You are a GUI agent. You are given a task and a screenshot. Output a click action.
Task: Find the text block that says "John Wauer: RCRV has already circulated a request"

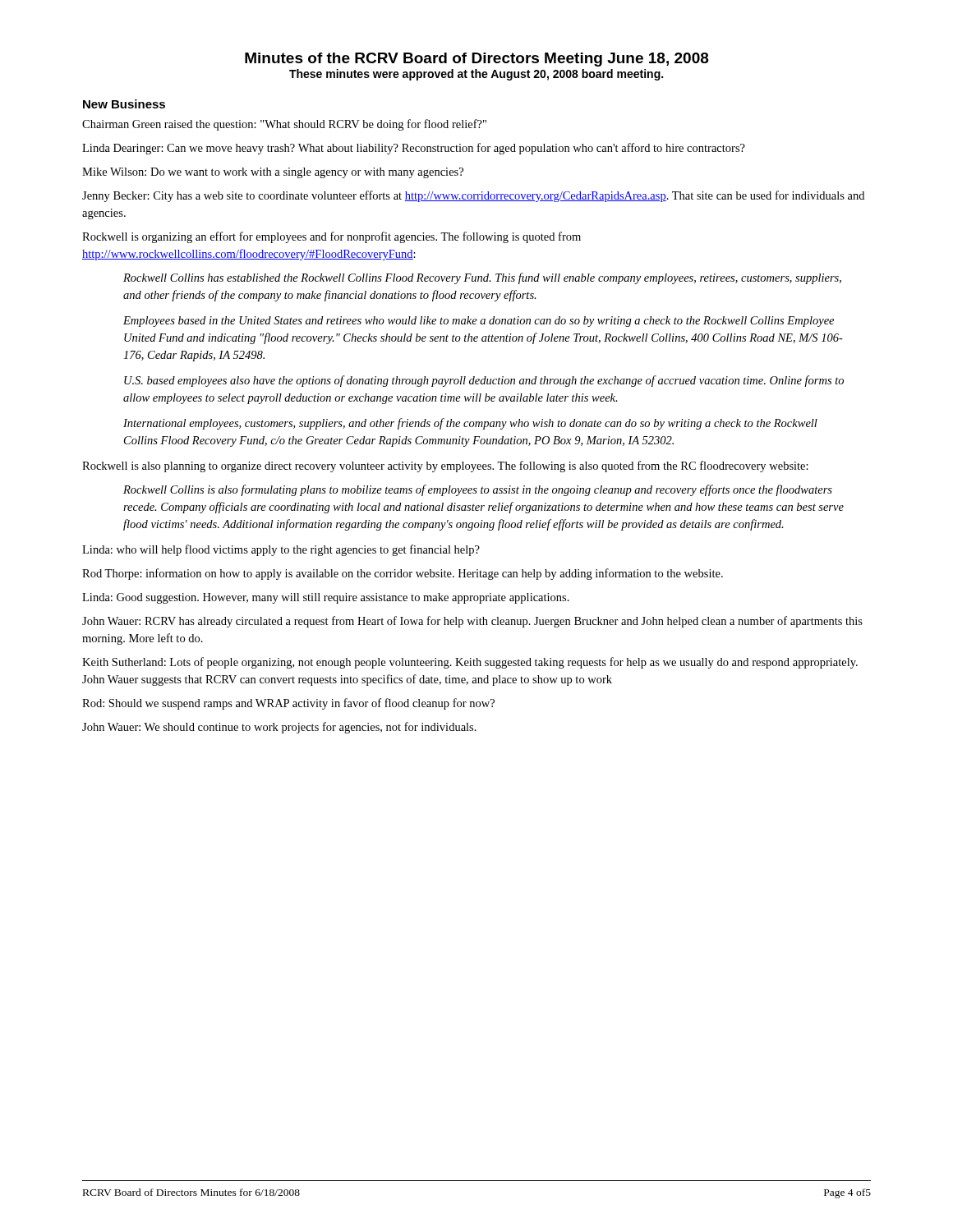pyautogui.click(x=472, y=630)
